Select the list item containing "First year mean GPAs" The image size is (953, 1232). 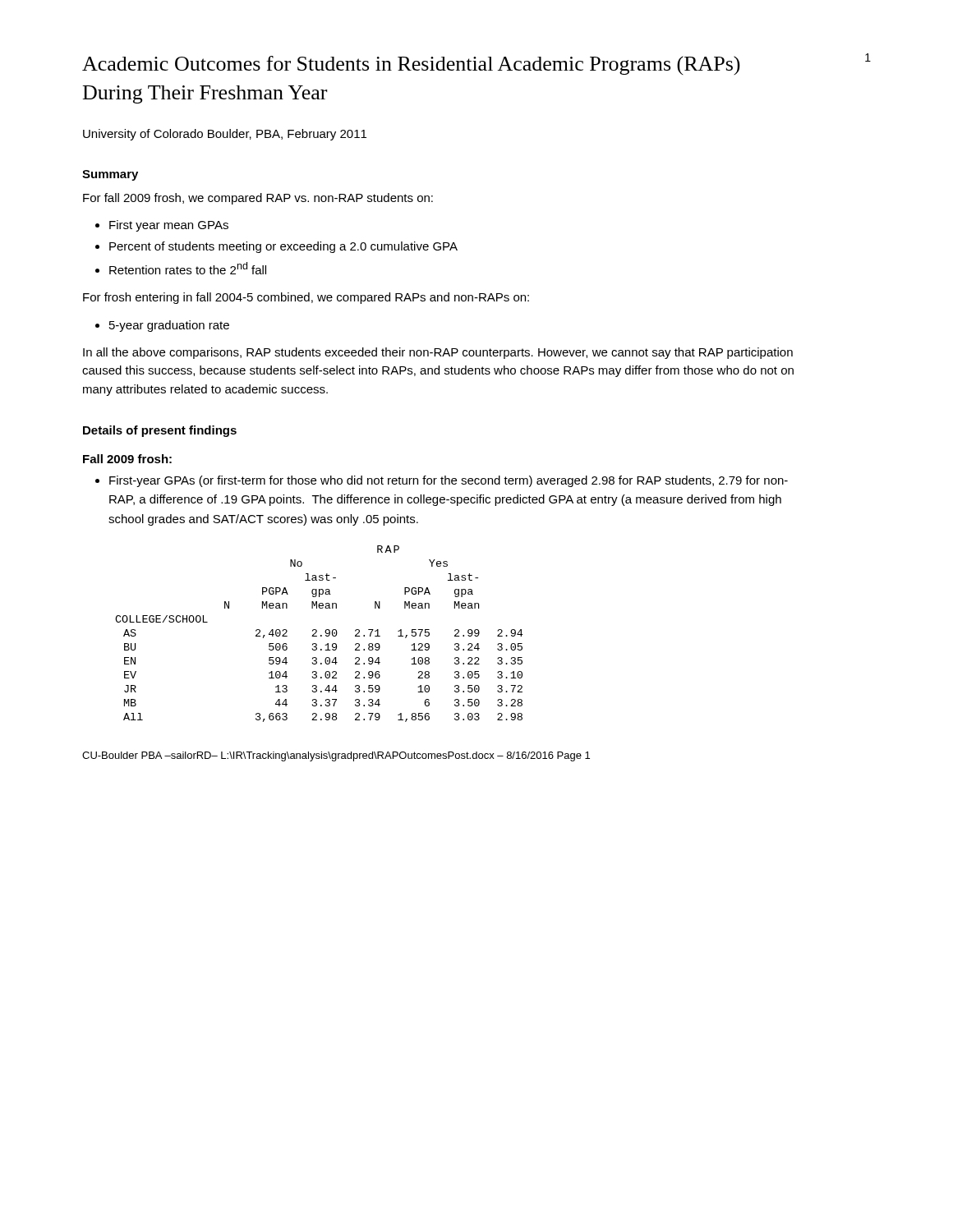pos(169,225)
